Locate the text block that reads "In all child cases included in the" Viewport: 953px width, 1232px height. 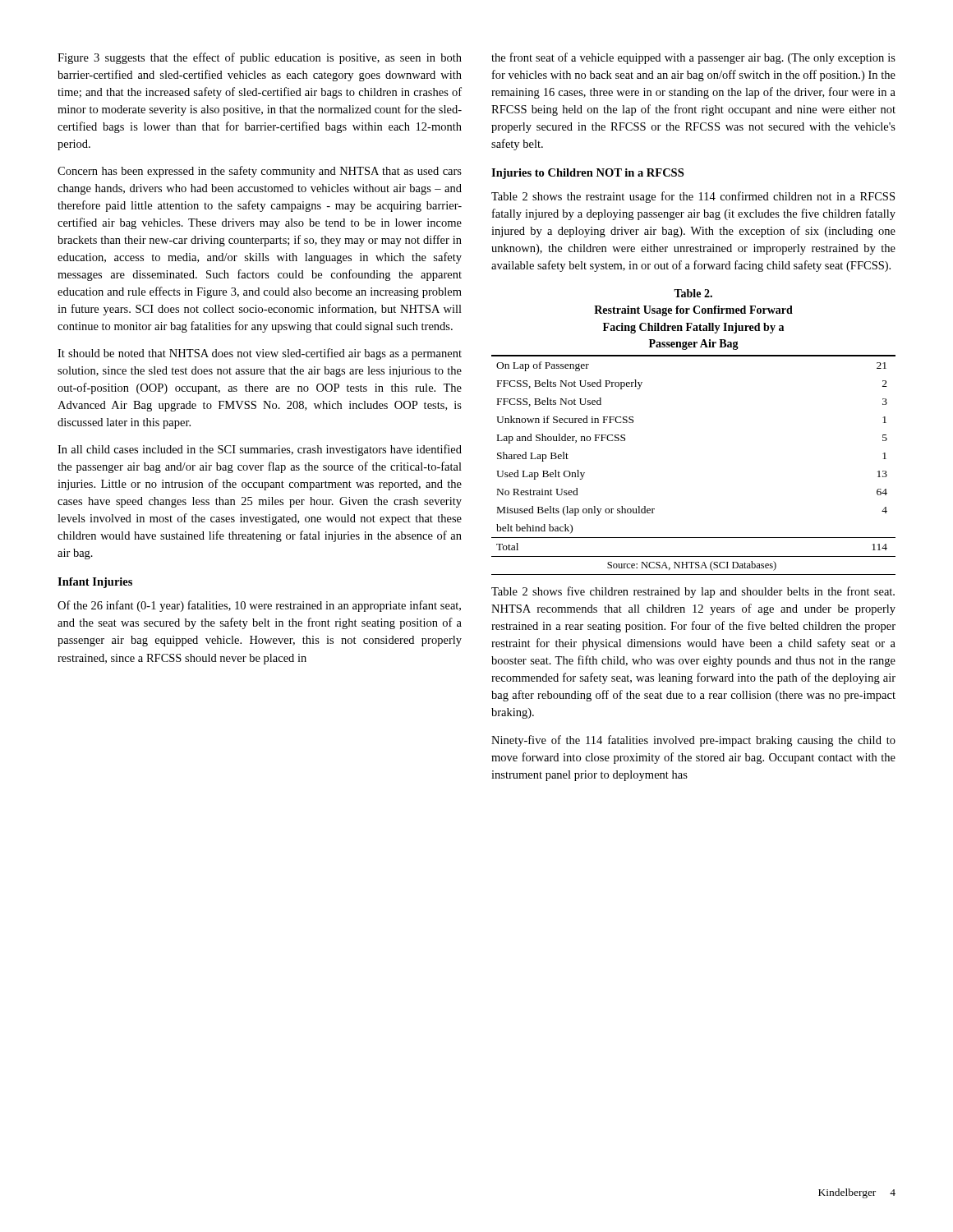260,502
